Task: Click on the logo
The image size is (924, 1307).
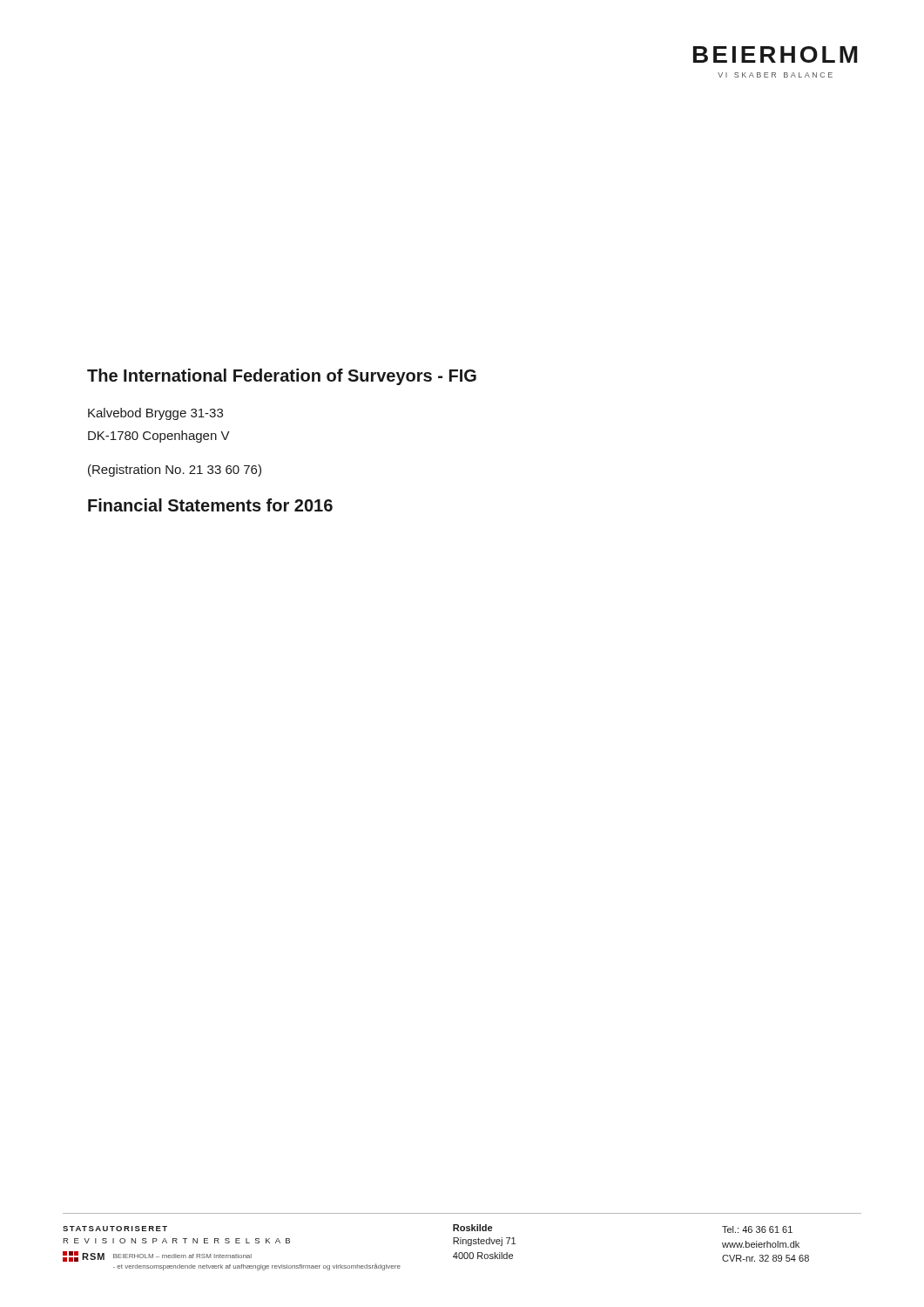Action: pos(776,60)
